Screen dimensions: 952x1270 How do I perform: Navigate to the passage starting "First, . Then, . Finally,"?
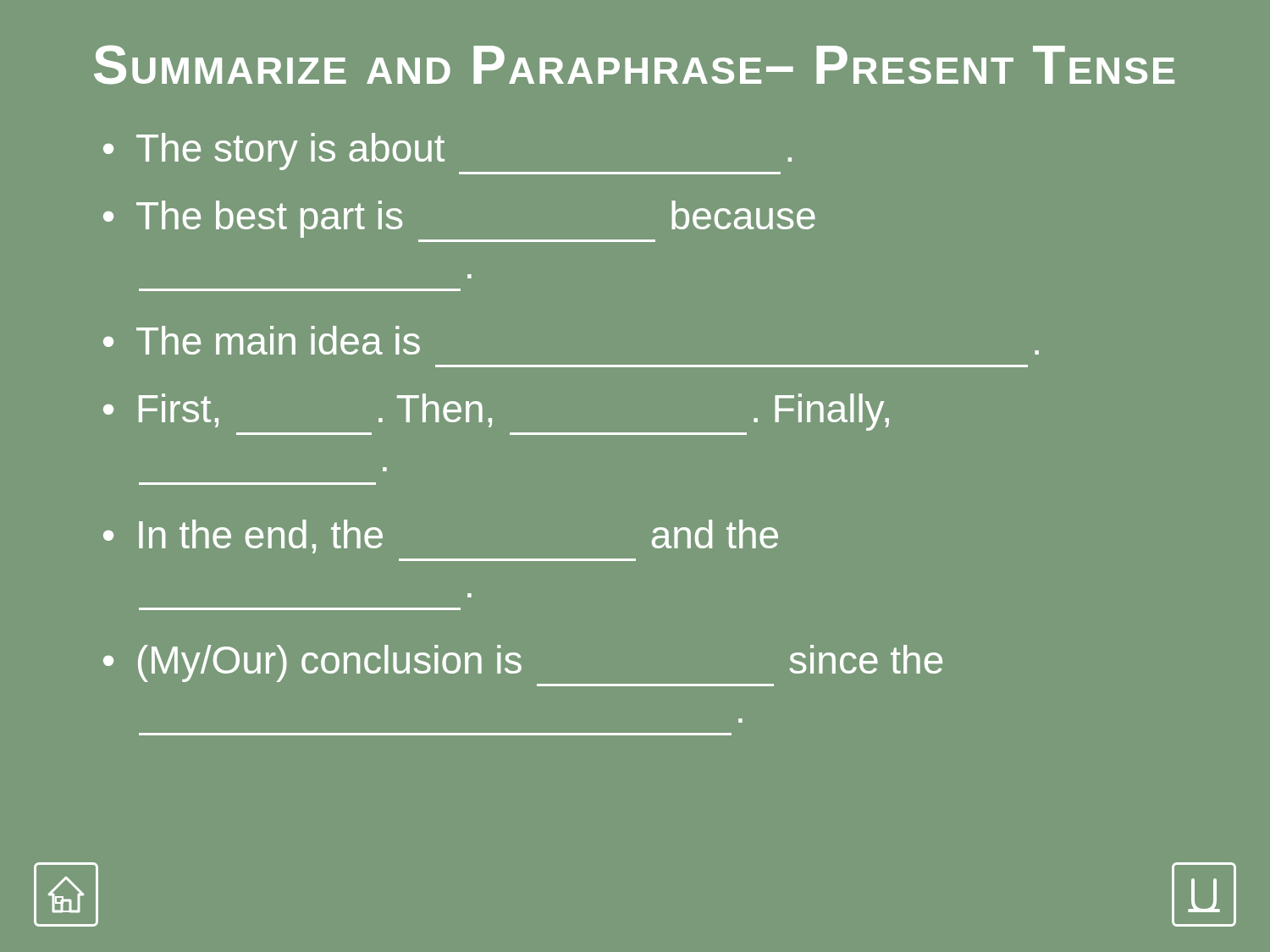514,411
